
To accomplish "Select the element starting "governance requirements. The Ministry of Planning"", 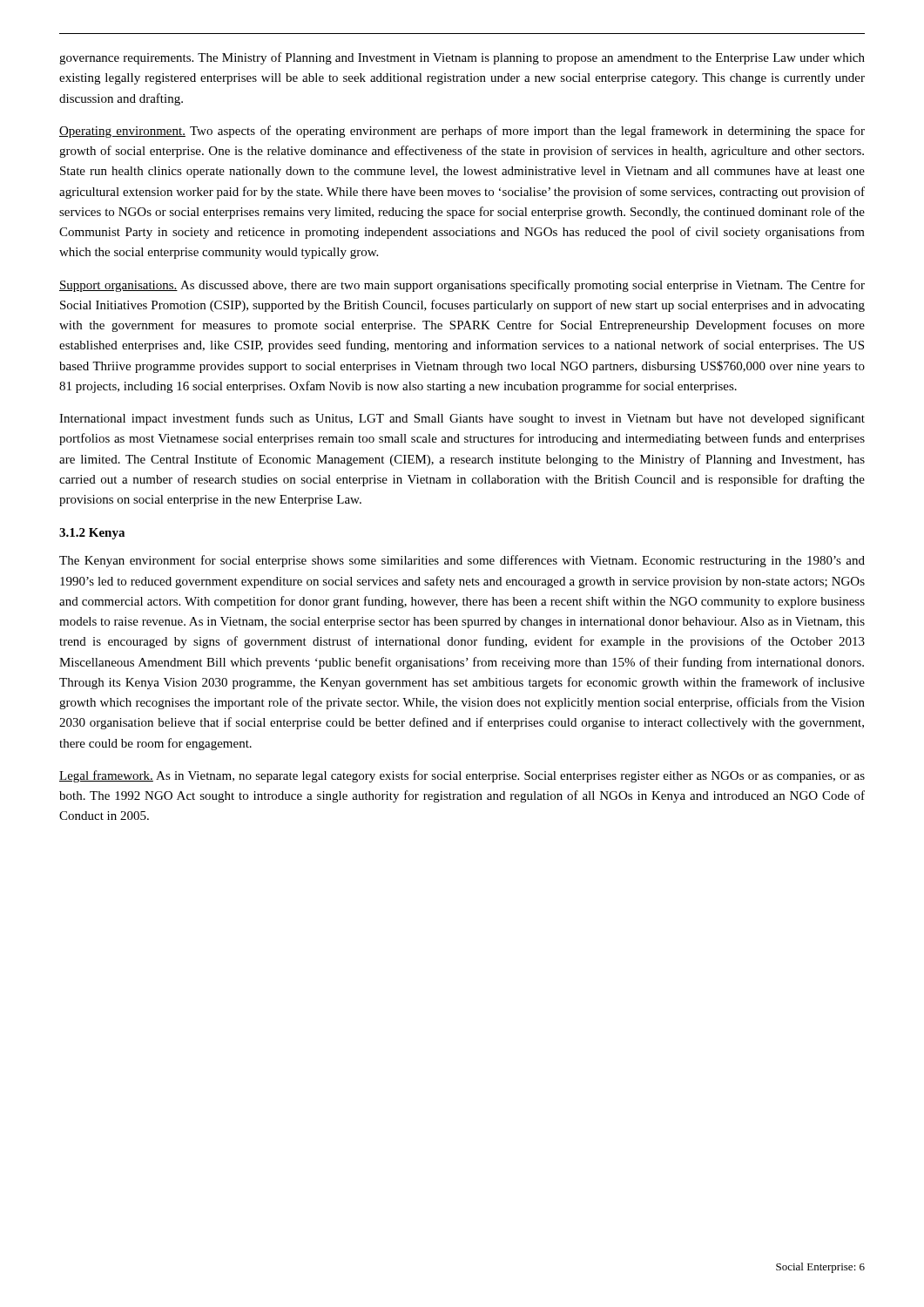I will click(462, 78).
